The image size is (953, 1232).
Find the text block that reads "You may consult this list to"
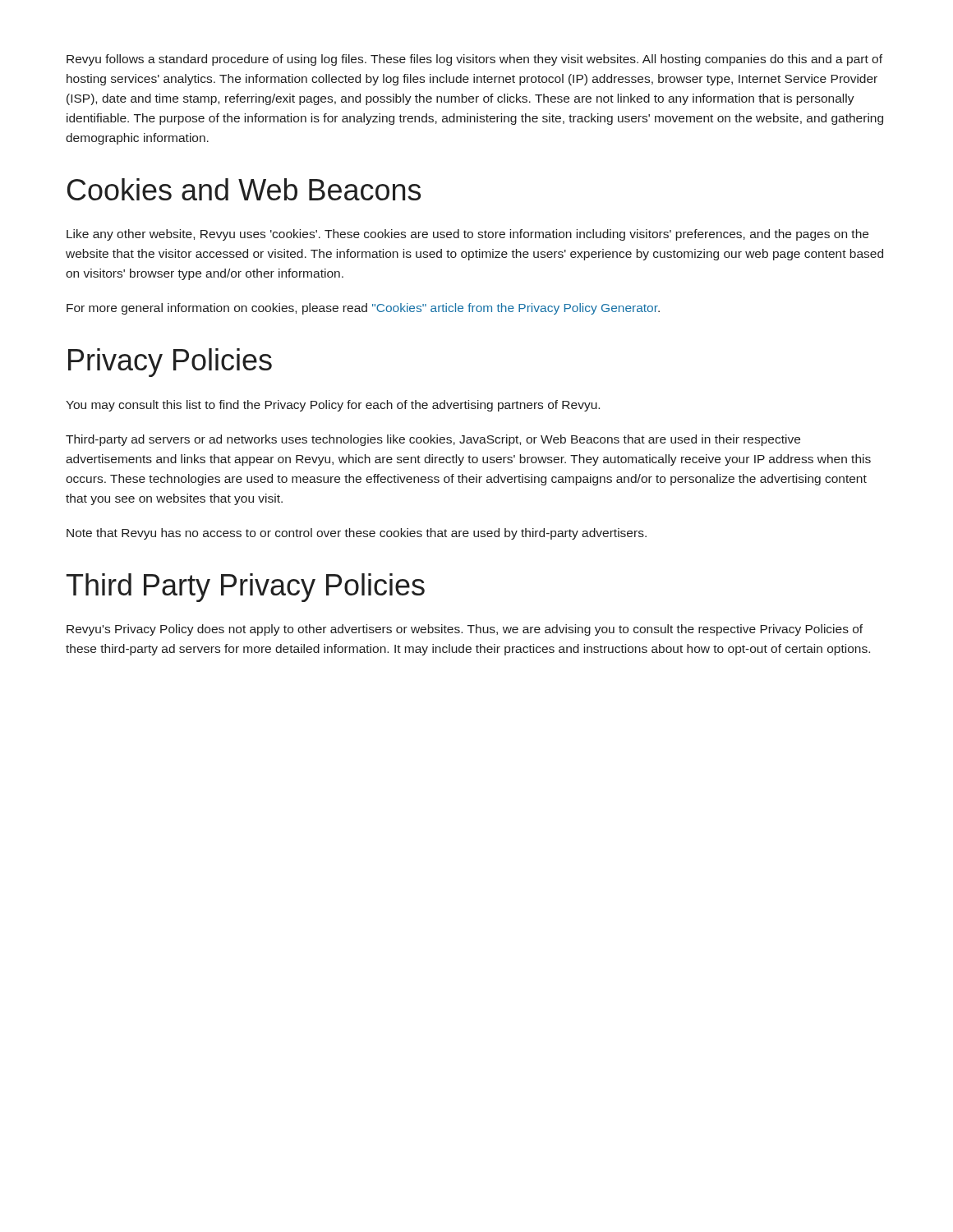tap(333, 404)
